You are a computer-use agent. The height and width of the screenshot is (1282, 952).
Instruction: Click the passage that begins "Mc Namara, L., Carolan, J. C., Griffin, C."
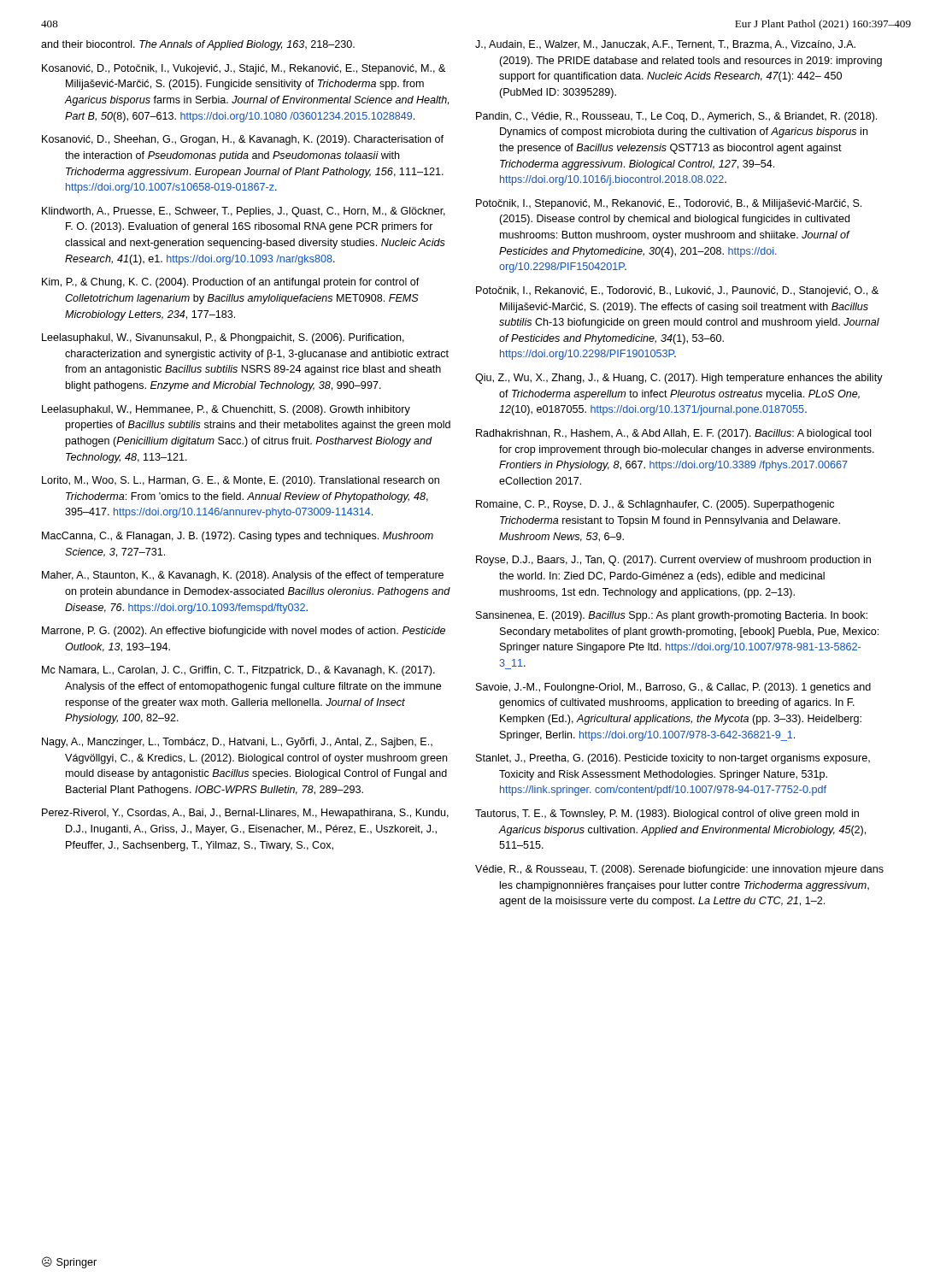click(241, 694)
